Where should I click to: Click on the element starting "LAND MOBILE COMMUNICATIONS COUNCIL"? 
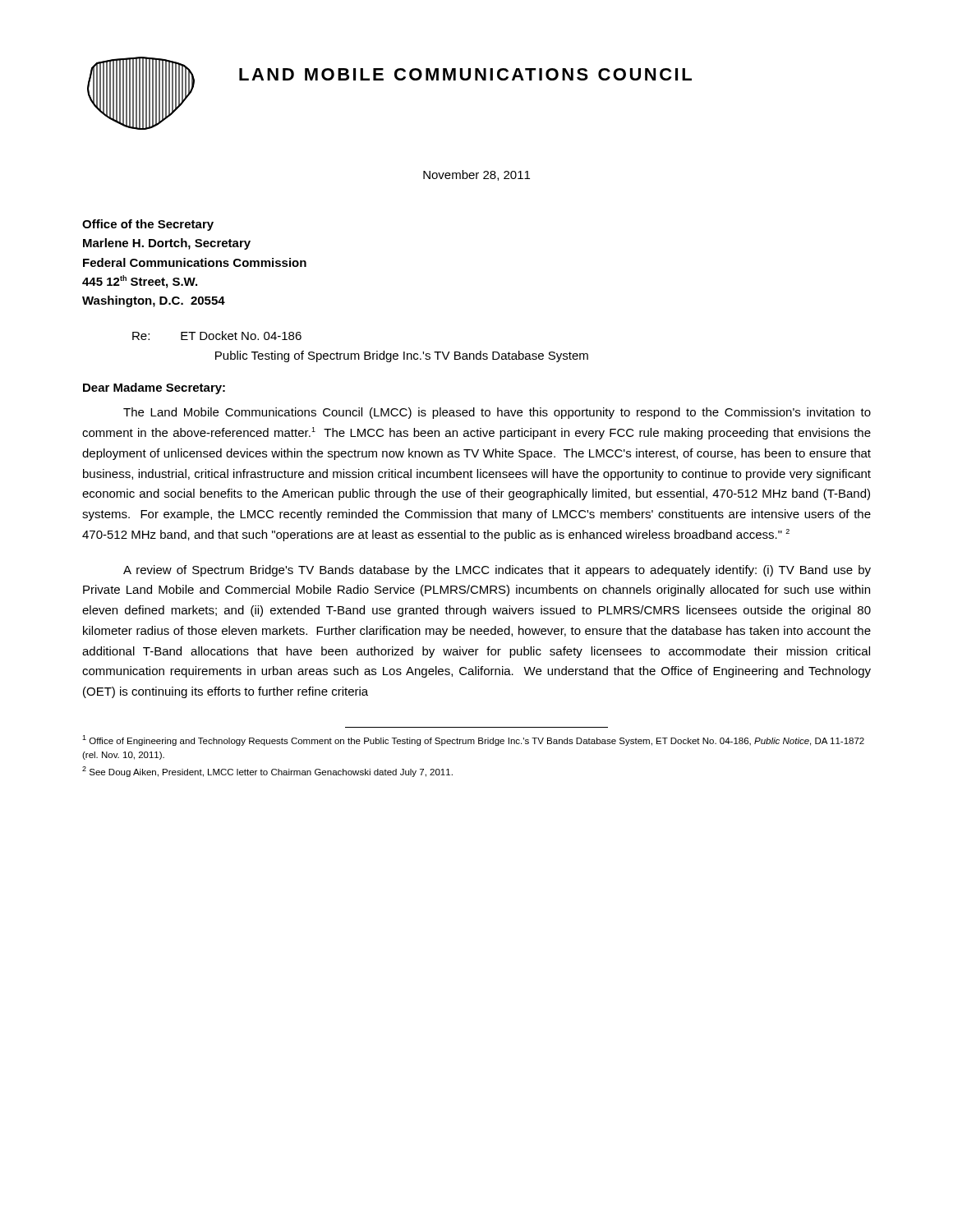pyautogui.click(x=466, y=74)
